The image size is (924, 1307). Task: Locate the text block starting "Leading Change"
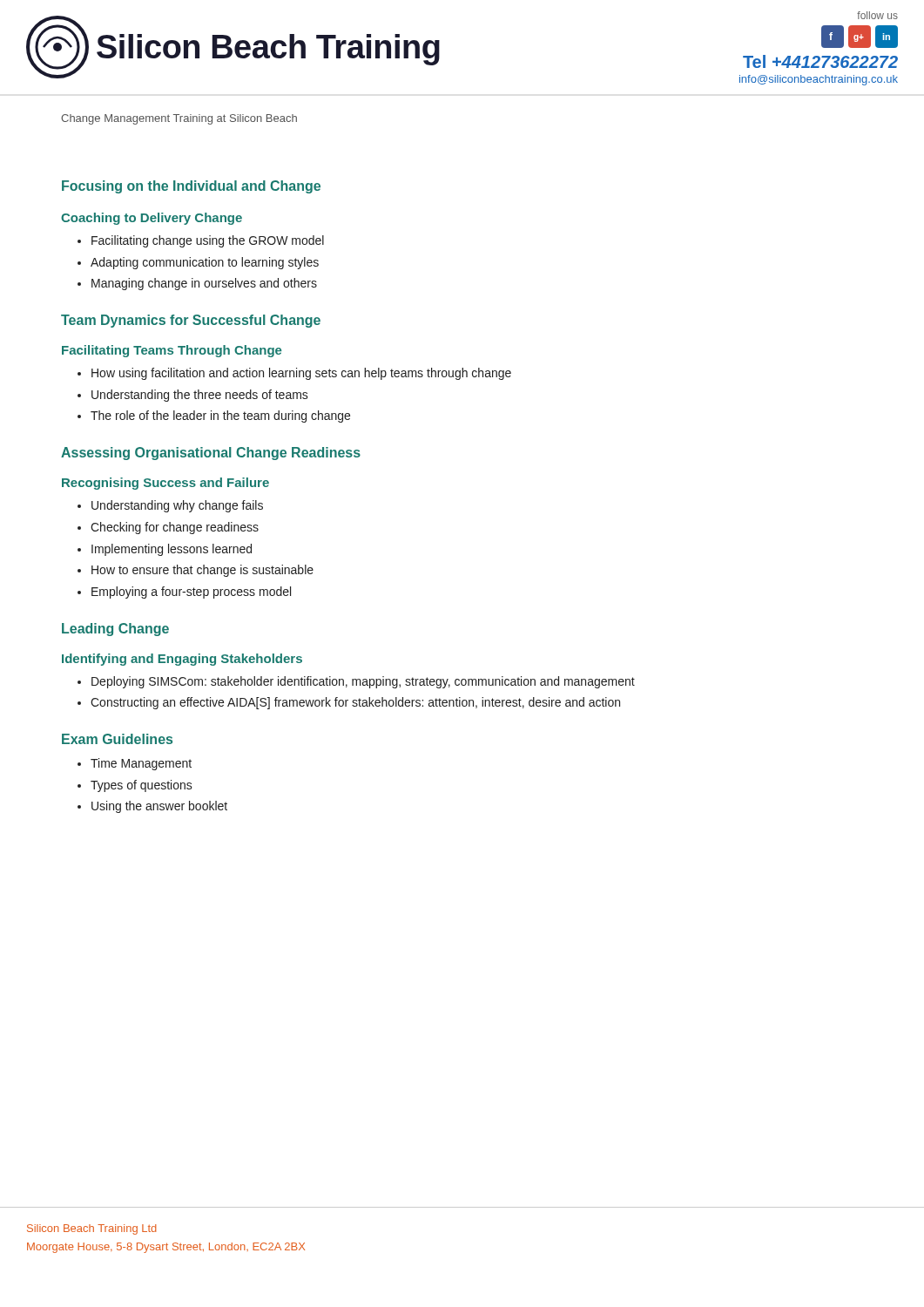point(115,628)
